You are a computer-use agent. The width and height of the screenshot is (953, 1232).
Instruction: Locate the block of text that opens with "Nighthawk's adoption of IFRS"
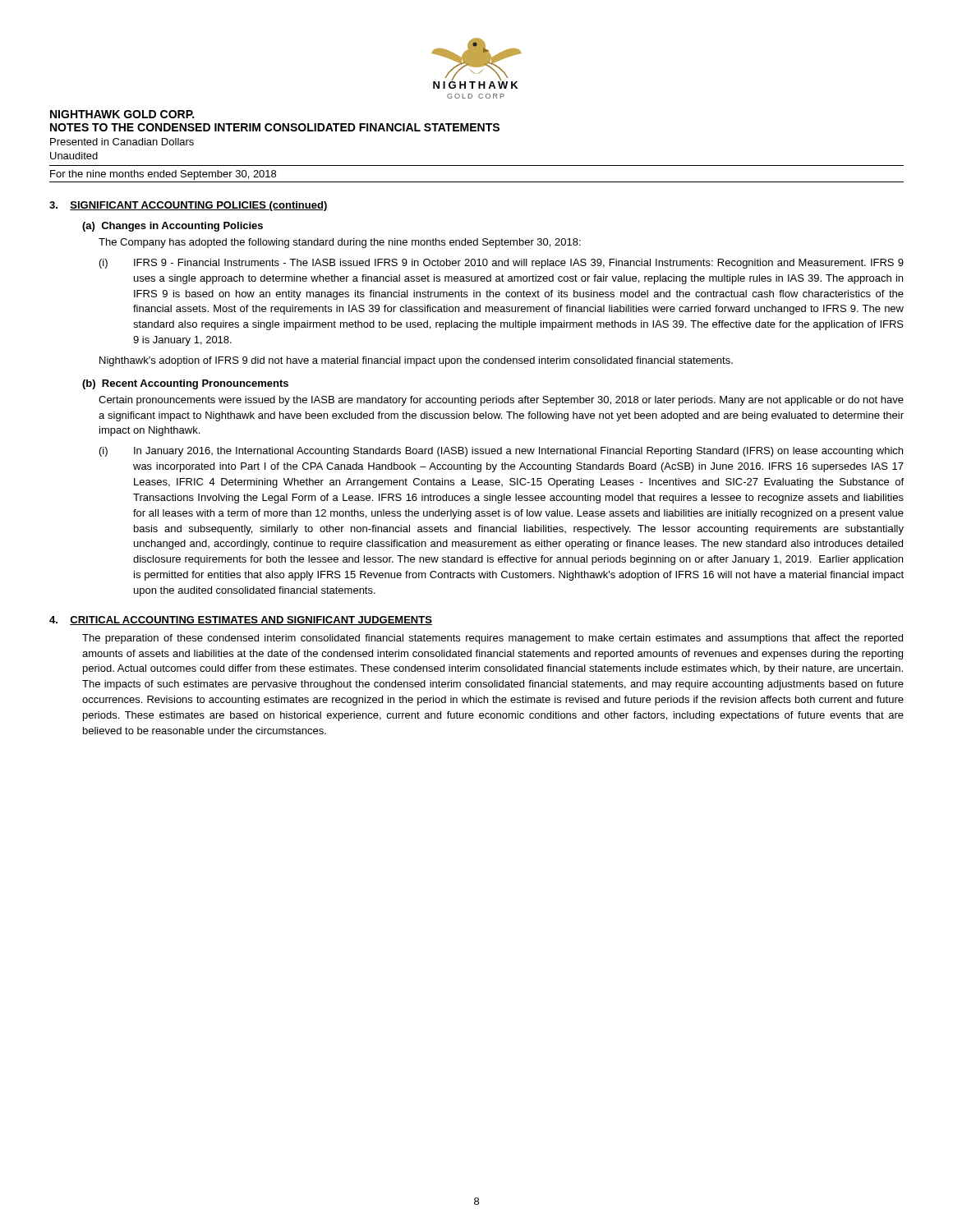pos(416,360)
